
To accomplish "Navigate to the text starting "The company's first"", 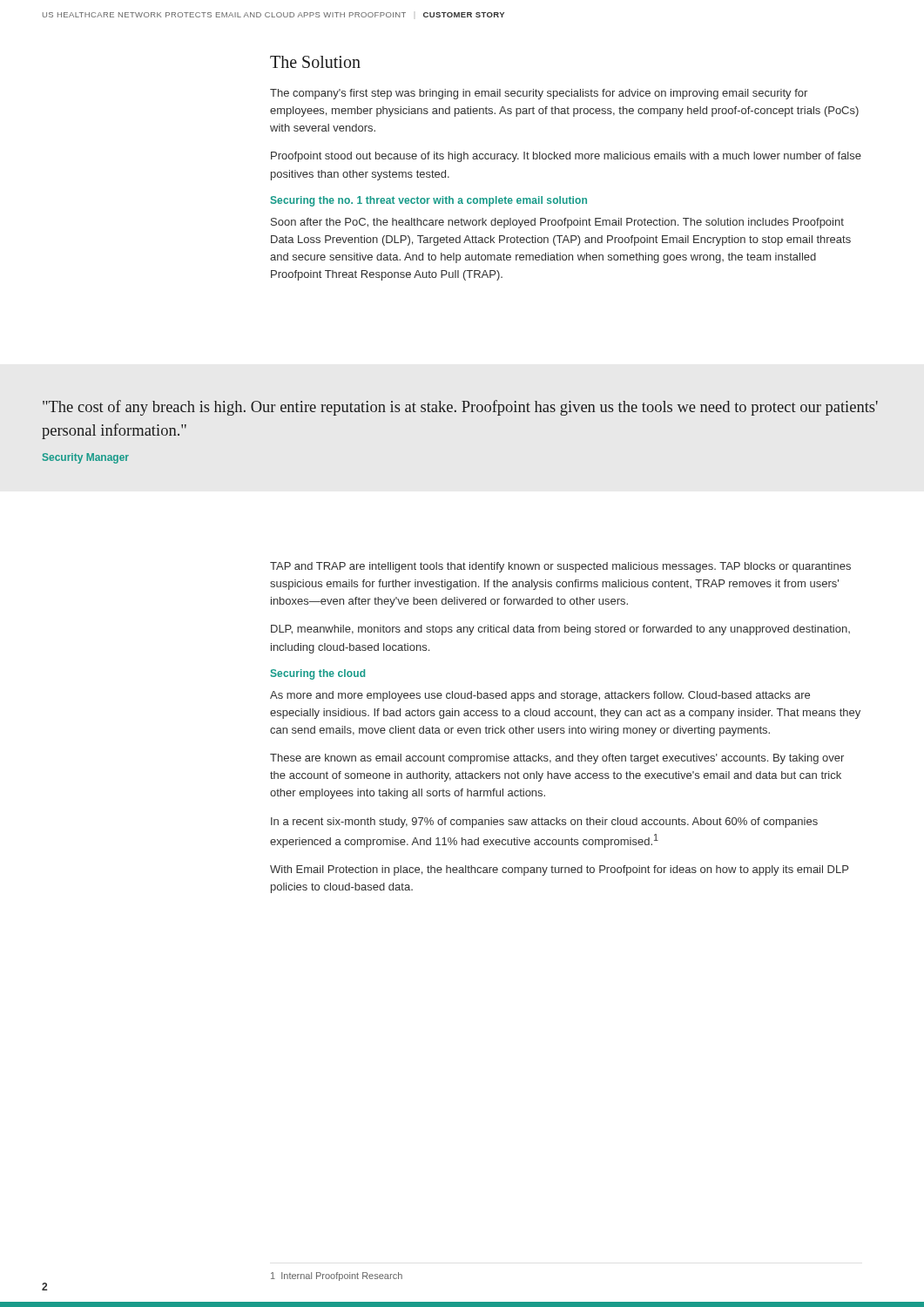I will click(566, 111).
